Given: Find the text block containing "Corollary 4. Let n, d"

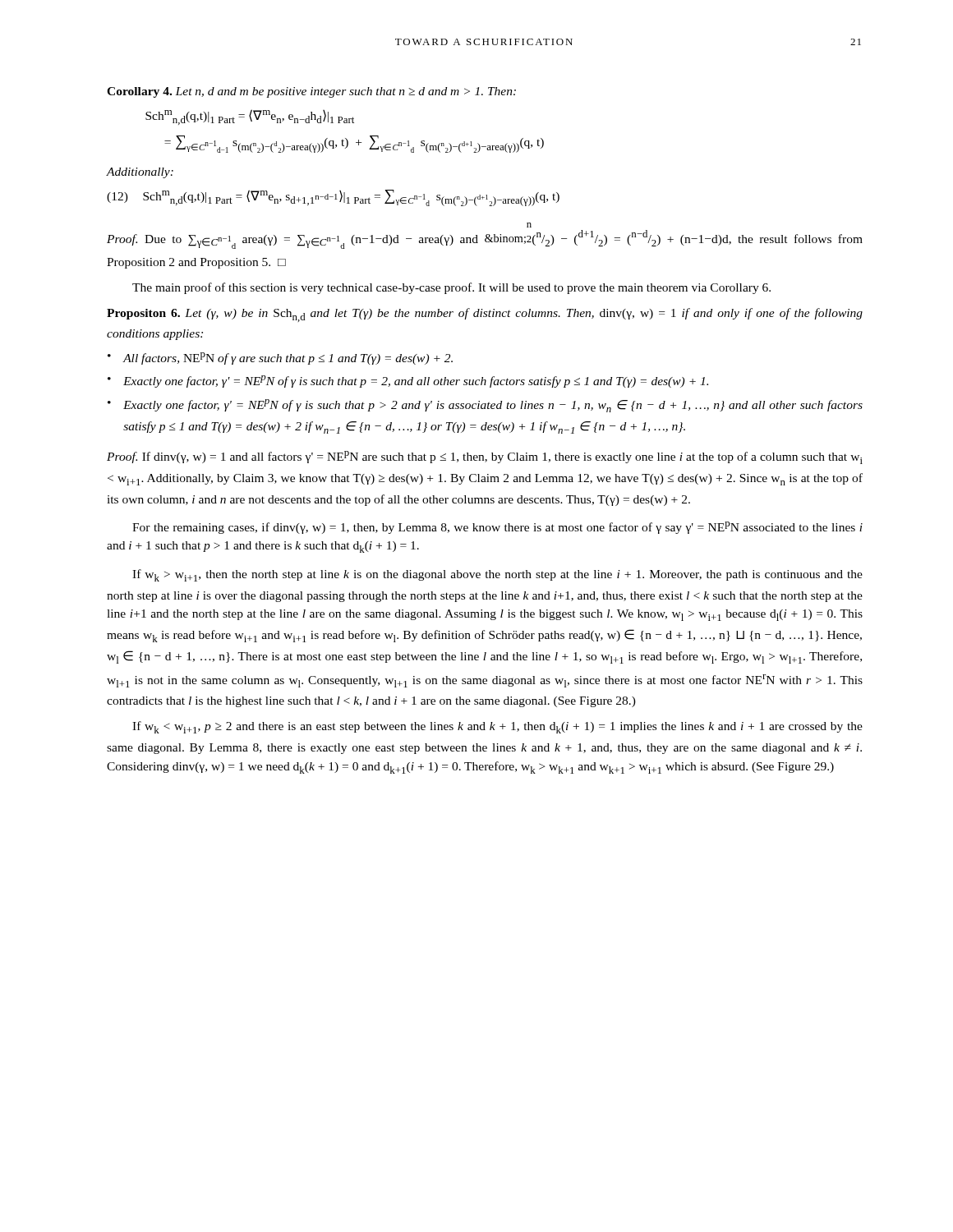Looking at the screenshot, I should [x=311, y=92].
